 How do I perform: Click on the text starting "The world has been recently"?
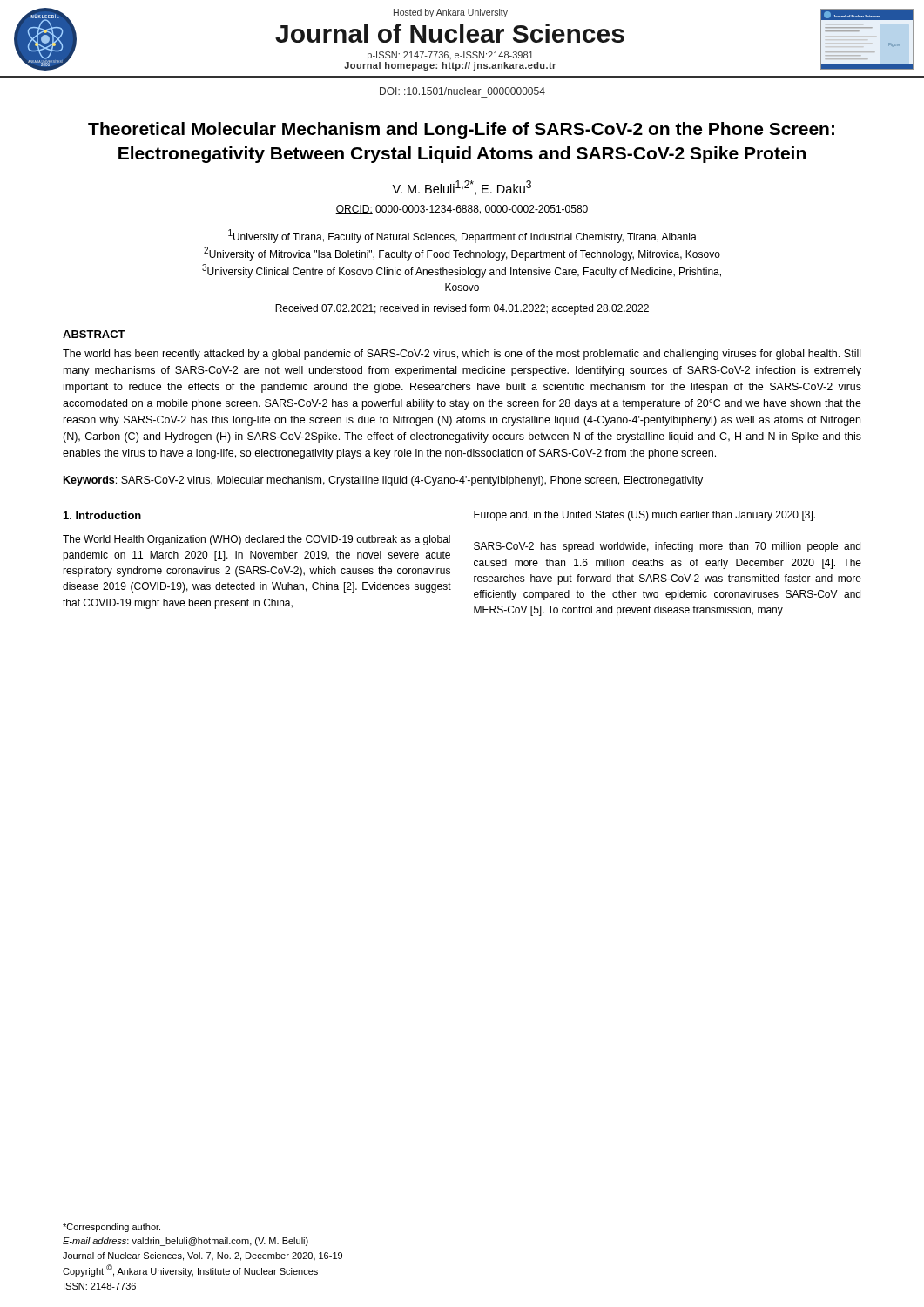pyautogui.click(x=462, y=404)
